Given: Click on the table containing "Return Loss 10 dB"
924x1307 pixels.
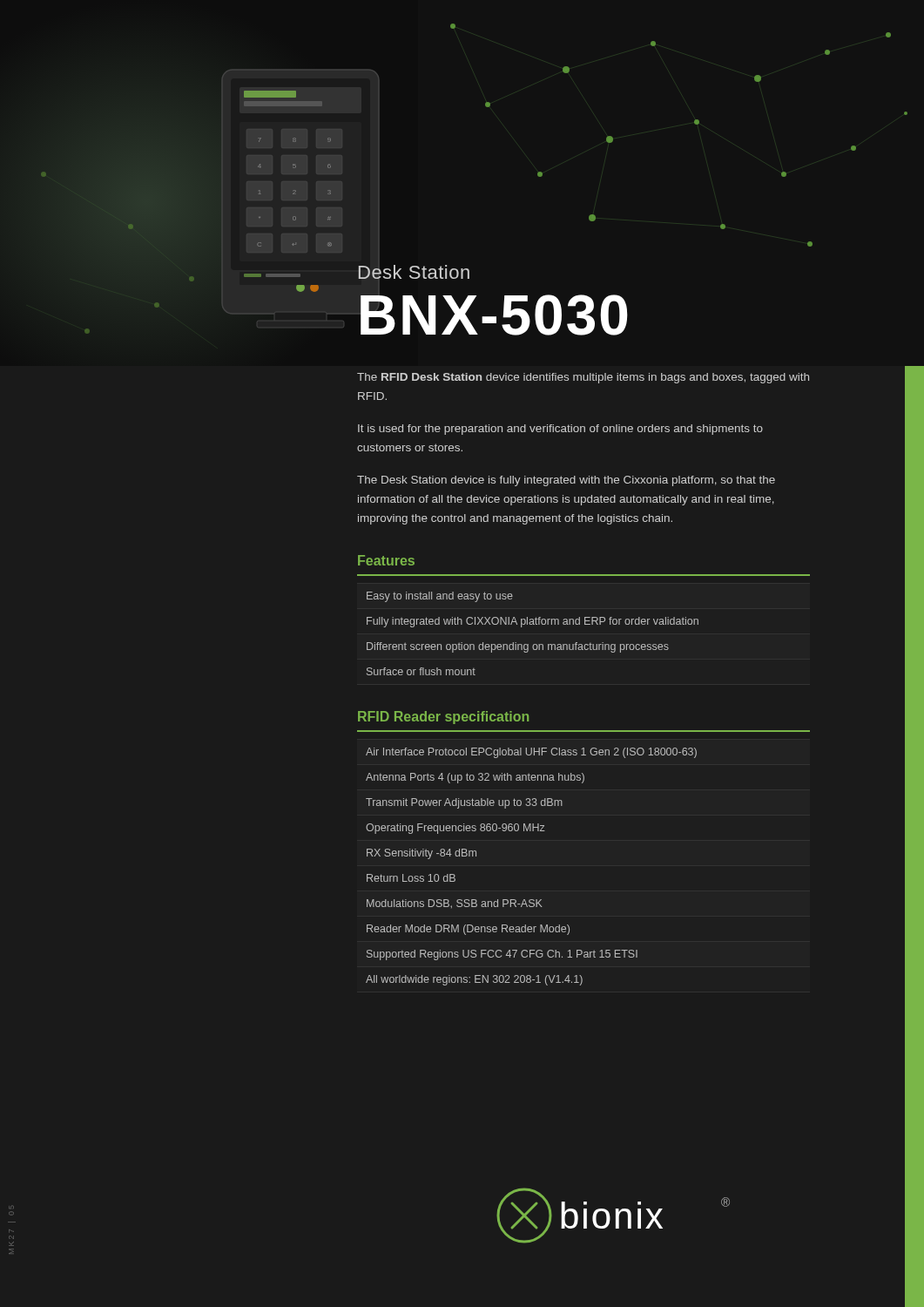Looking at the screenshot, I should tap(618, 866).
